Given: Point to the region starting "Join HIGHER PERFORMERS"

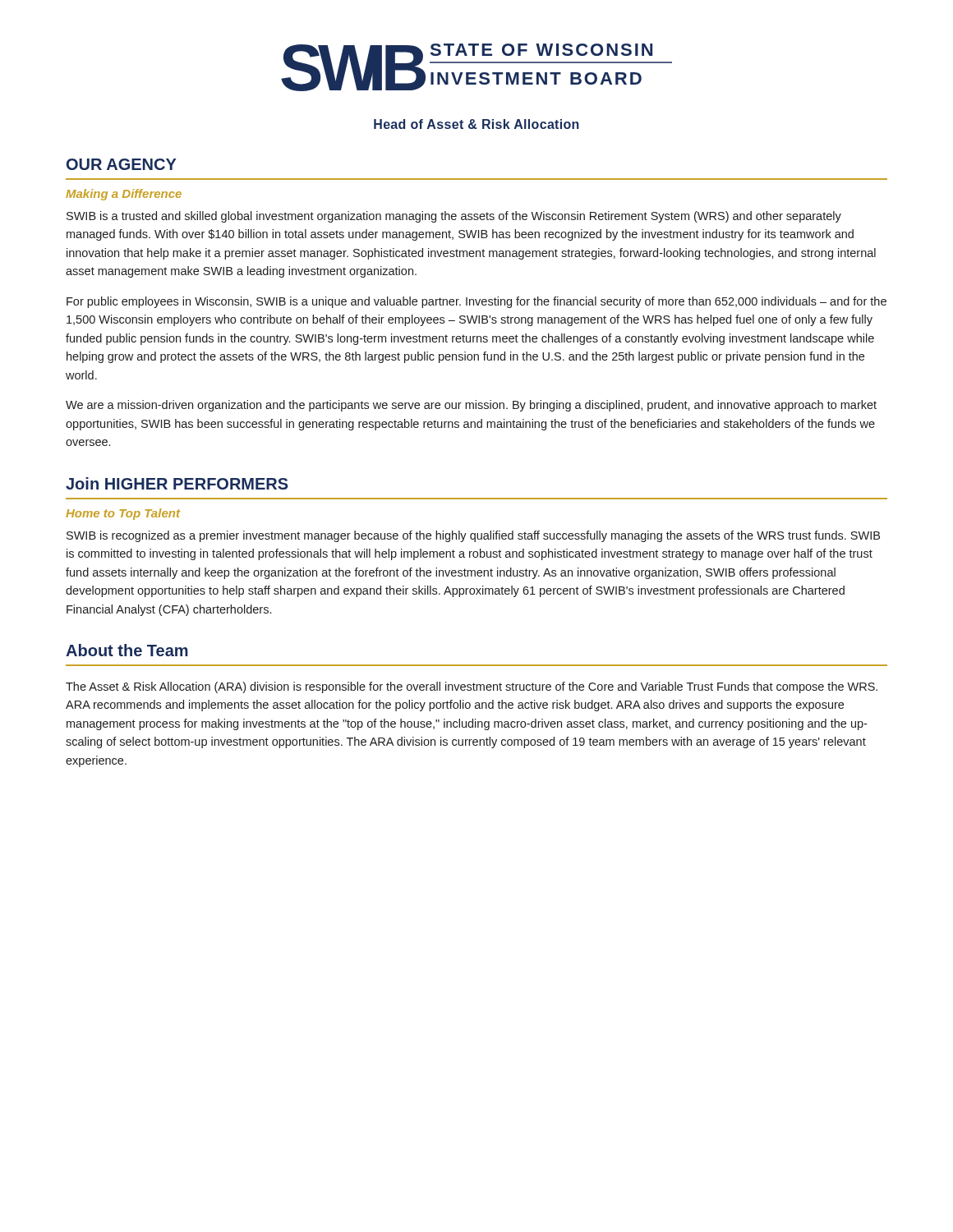Looking at the screenshot, I should pyautogui.click(x=177, y=483).
